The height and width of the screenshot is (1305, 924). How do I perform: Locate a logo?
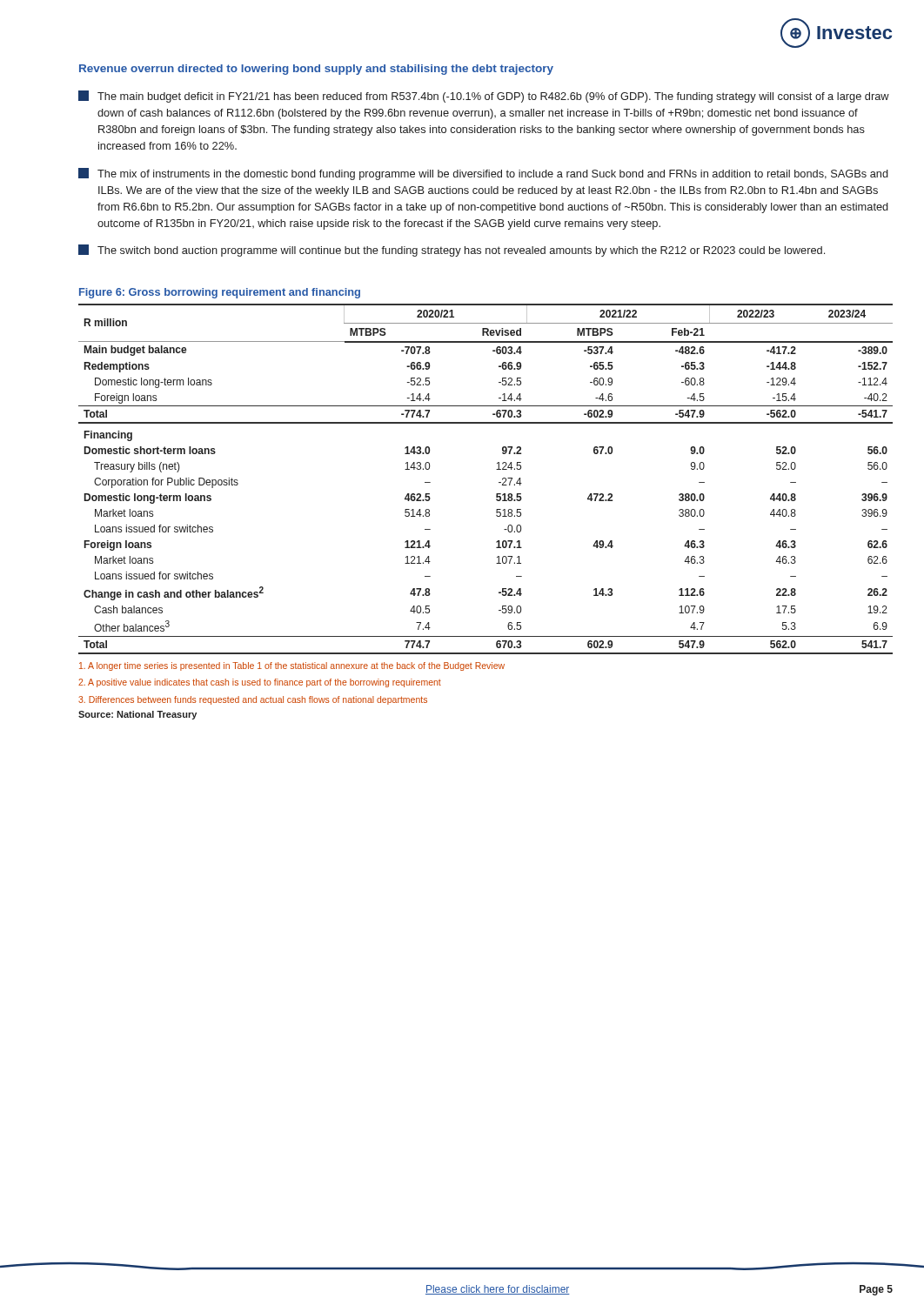pyautogui.click(x=836, y=33)
